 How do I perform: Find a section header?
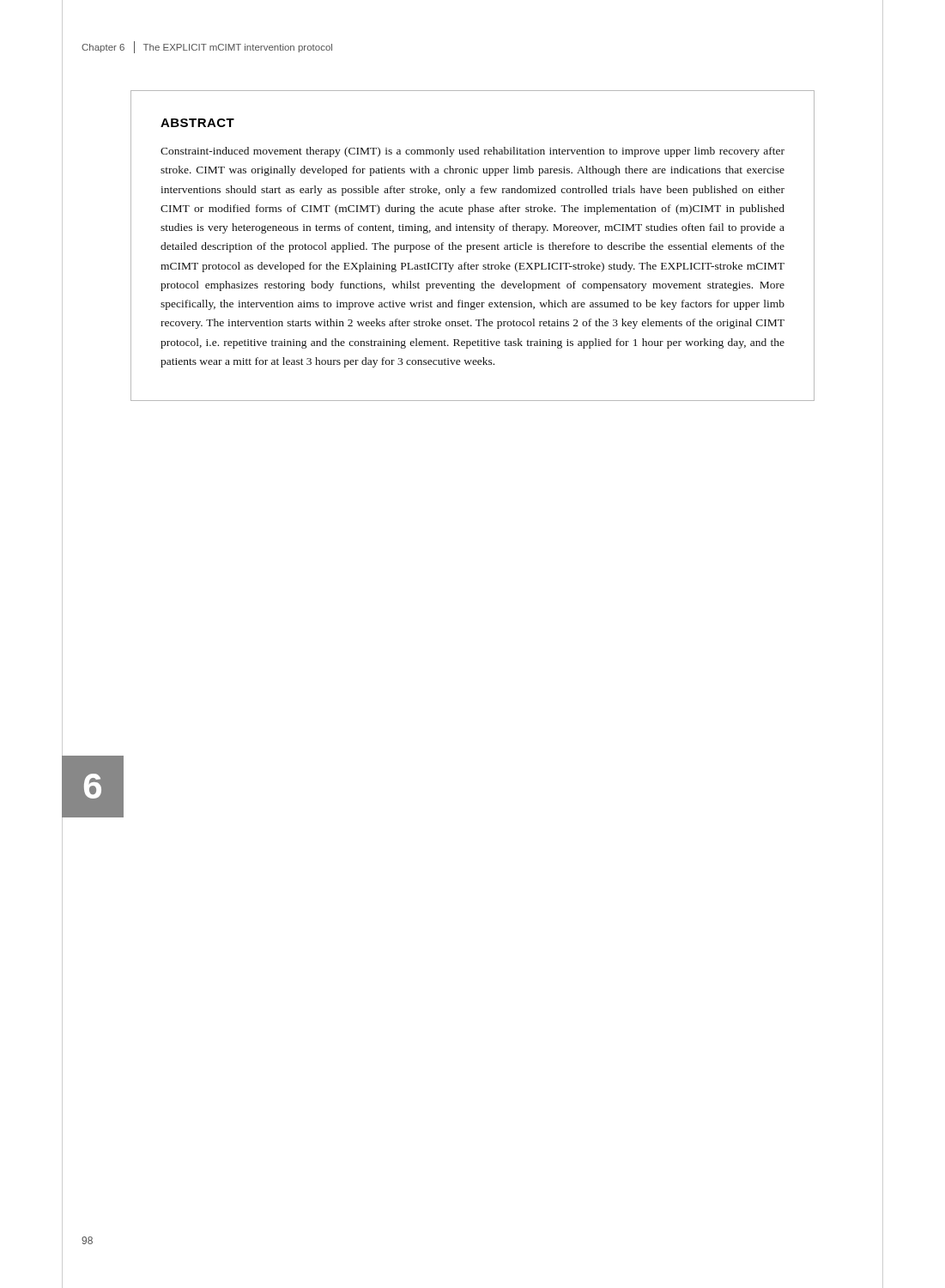click(197, 122)
